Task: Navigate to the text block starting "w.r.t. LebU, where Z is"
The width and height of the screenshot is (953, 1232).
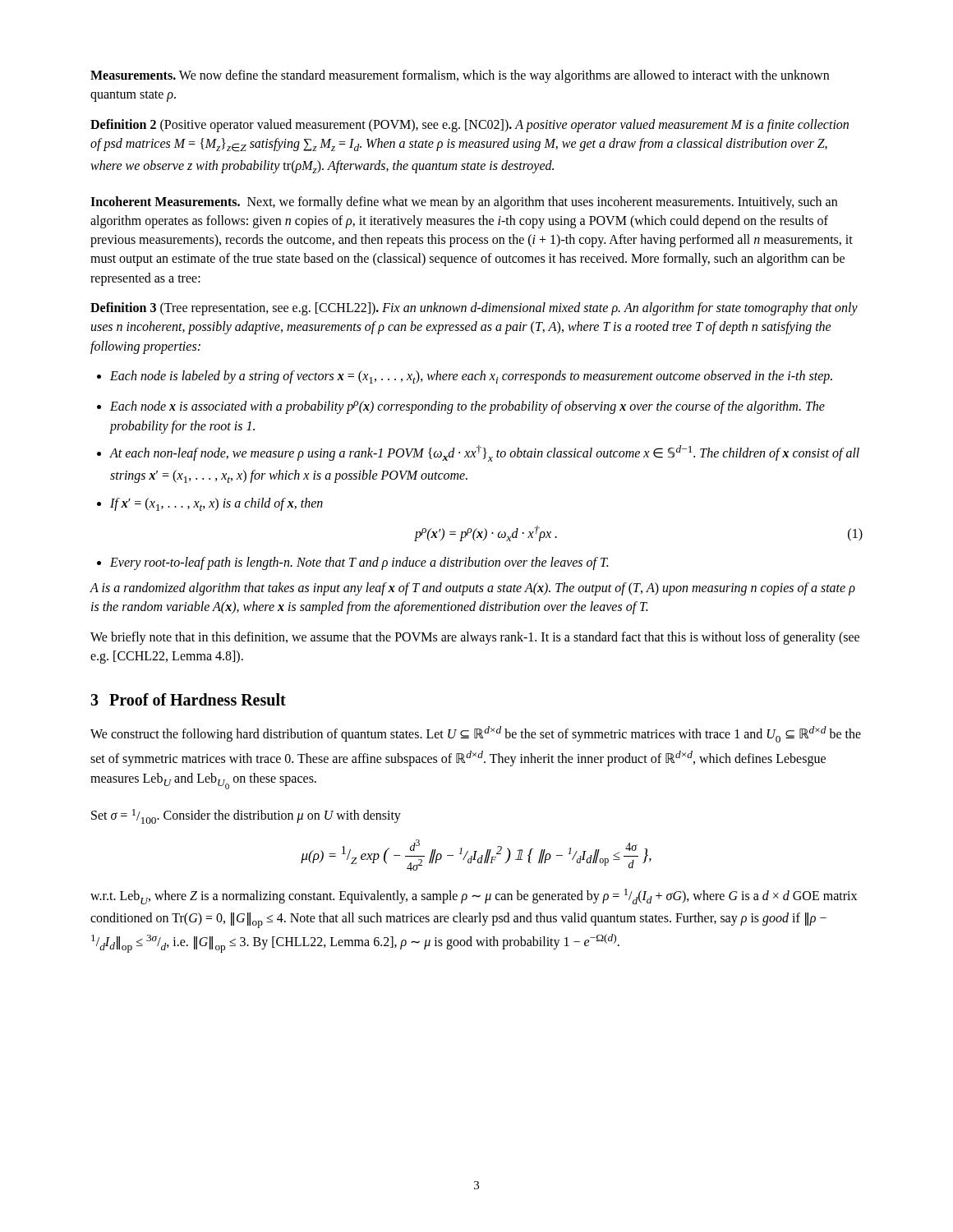Action: click(474, 919)
